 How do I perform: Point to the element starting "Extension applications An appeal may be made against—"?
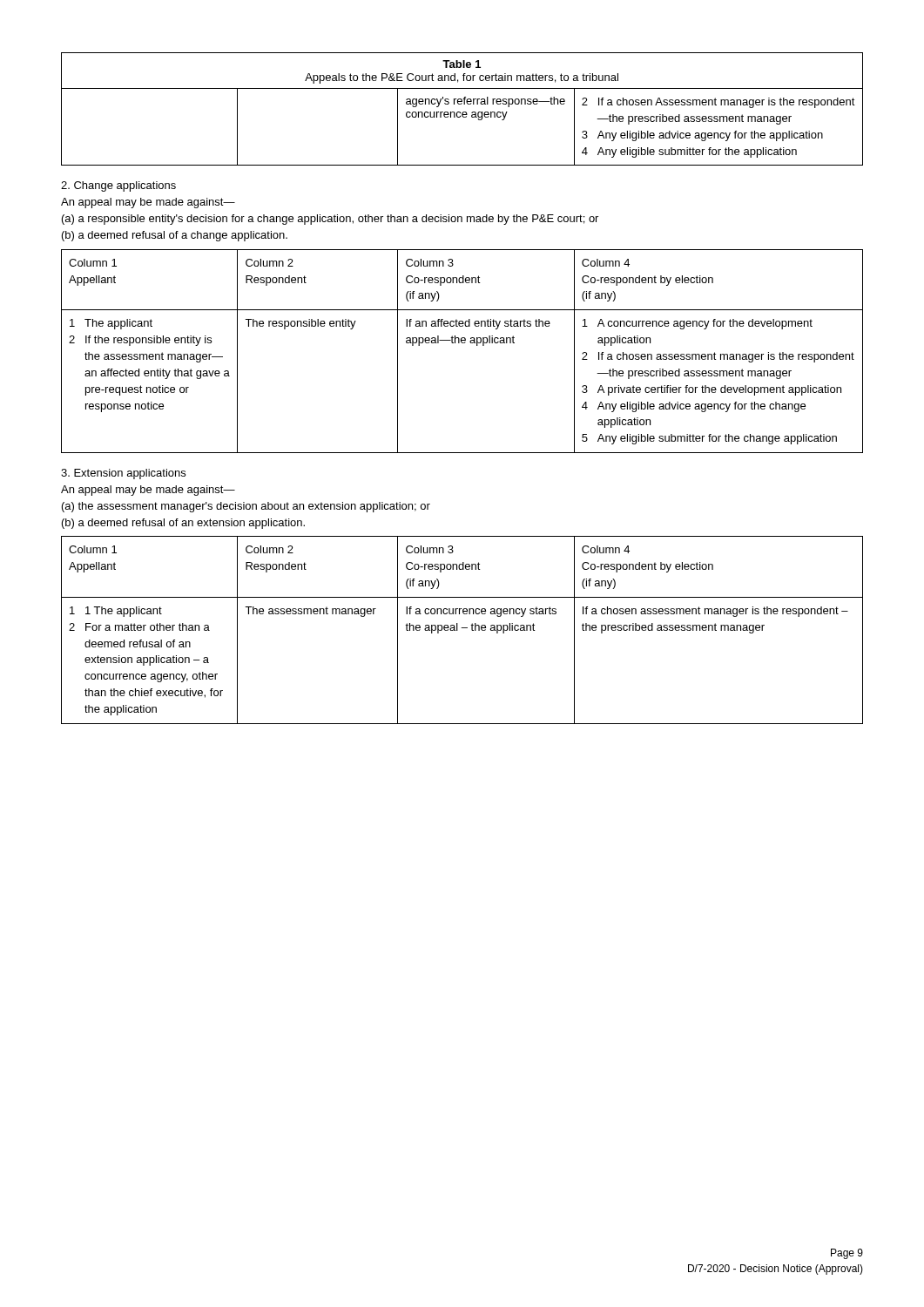[x=246, y=497]
